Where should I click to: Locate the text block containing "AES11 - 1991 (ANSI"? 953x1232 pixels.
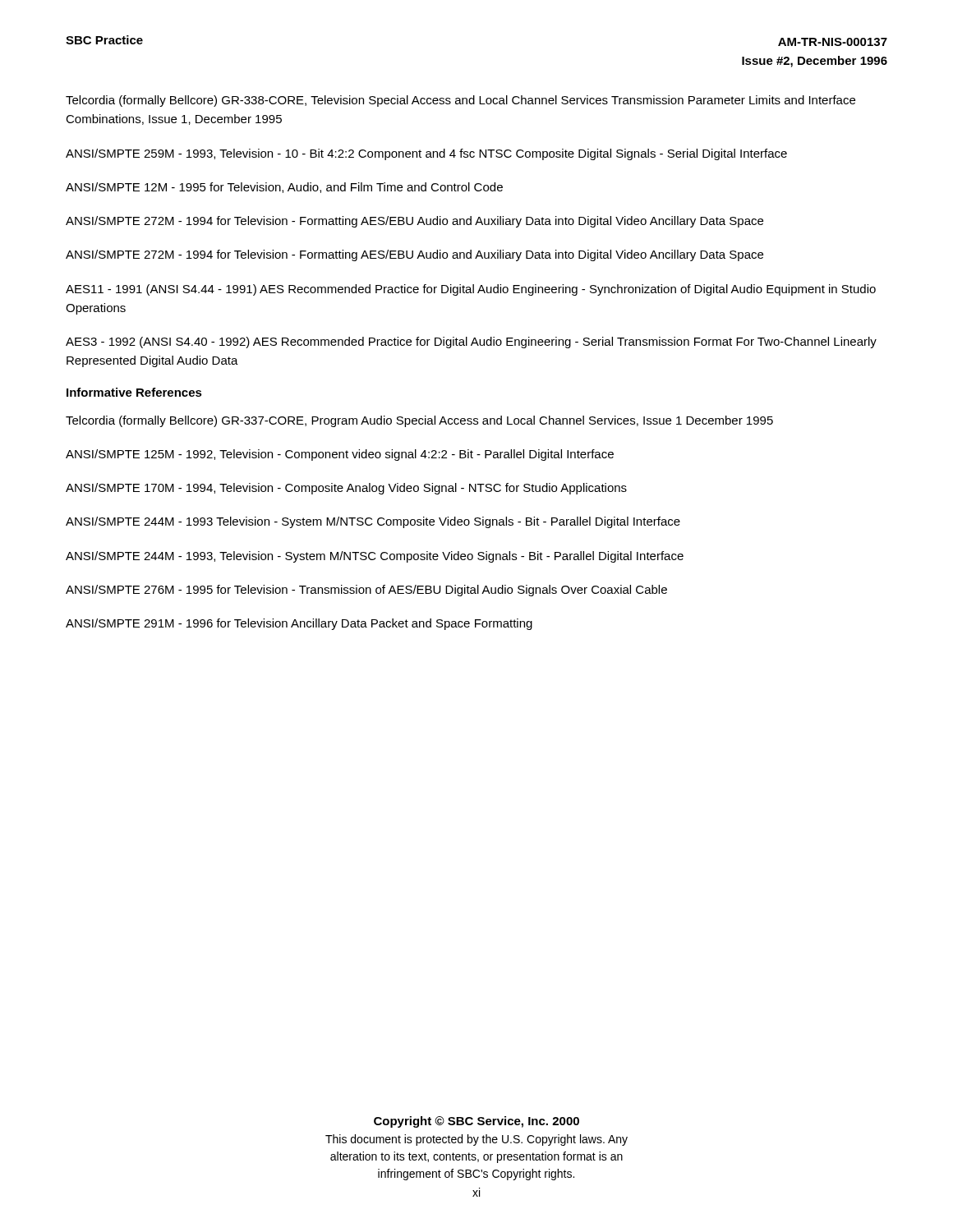coord(471,298)
